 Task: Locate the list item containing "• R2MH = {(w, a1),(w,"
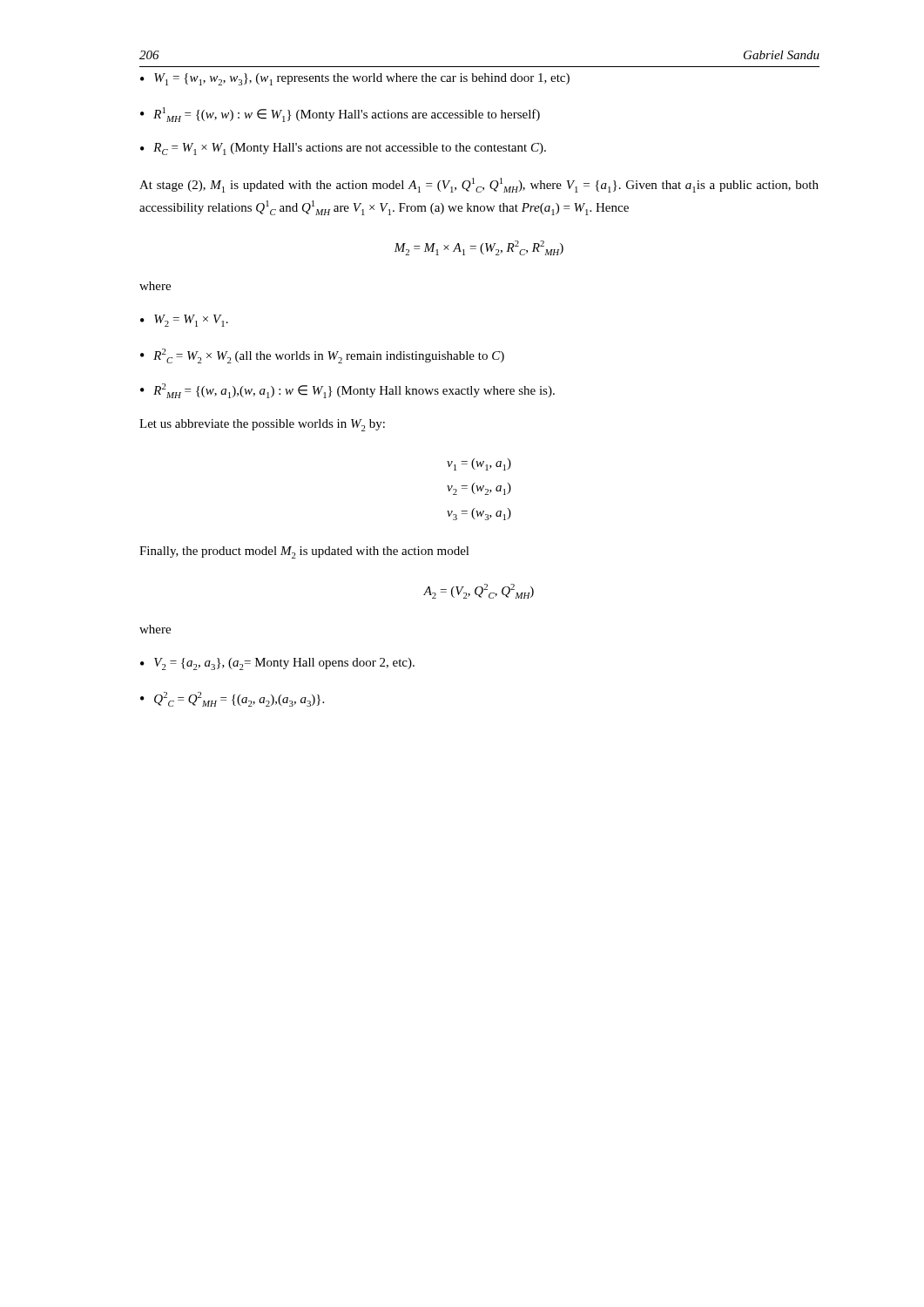tap(479, 391)
